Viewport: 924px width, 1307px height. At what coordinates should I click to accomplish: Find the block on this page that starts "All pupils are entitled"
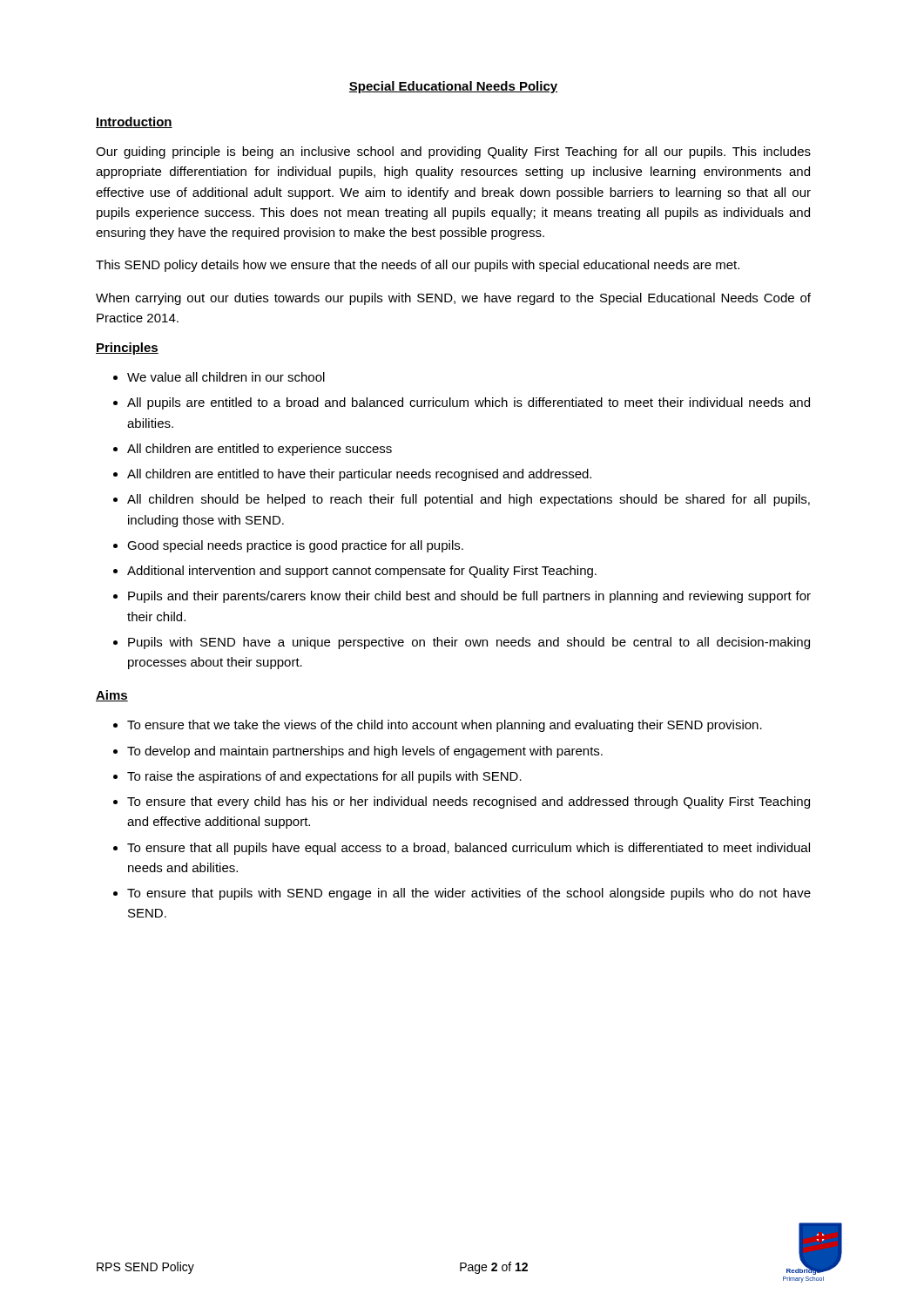[469, 412]
